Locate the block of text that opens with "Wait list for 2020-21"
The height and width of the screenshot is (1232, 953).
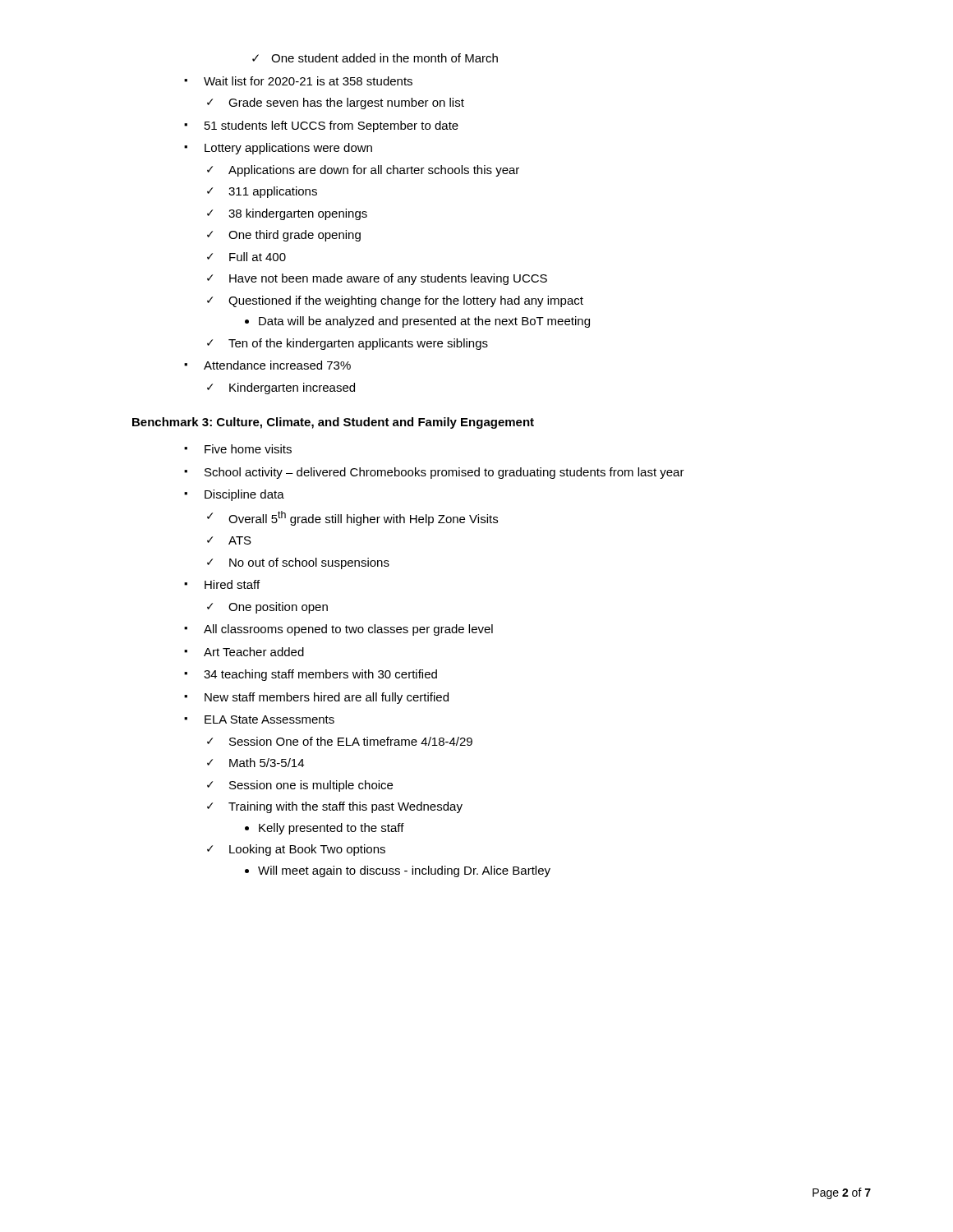point(308,81)
